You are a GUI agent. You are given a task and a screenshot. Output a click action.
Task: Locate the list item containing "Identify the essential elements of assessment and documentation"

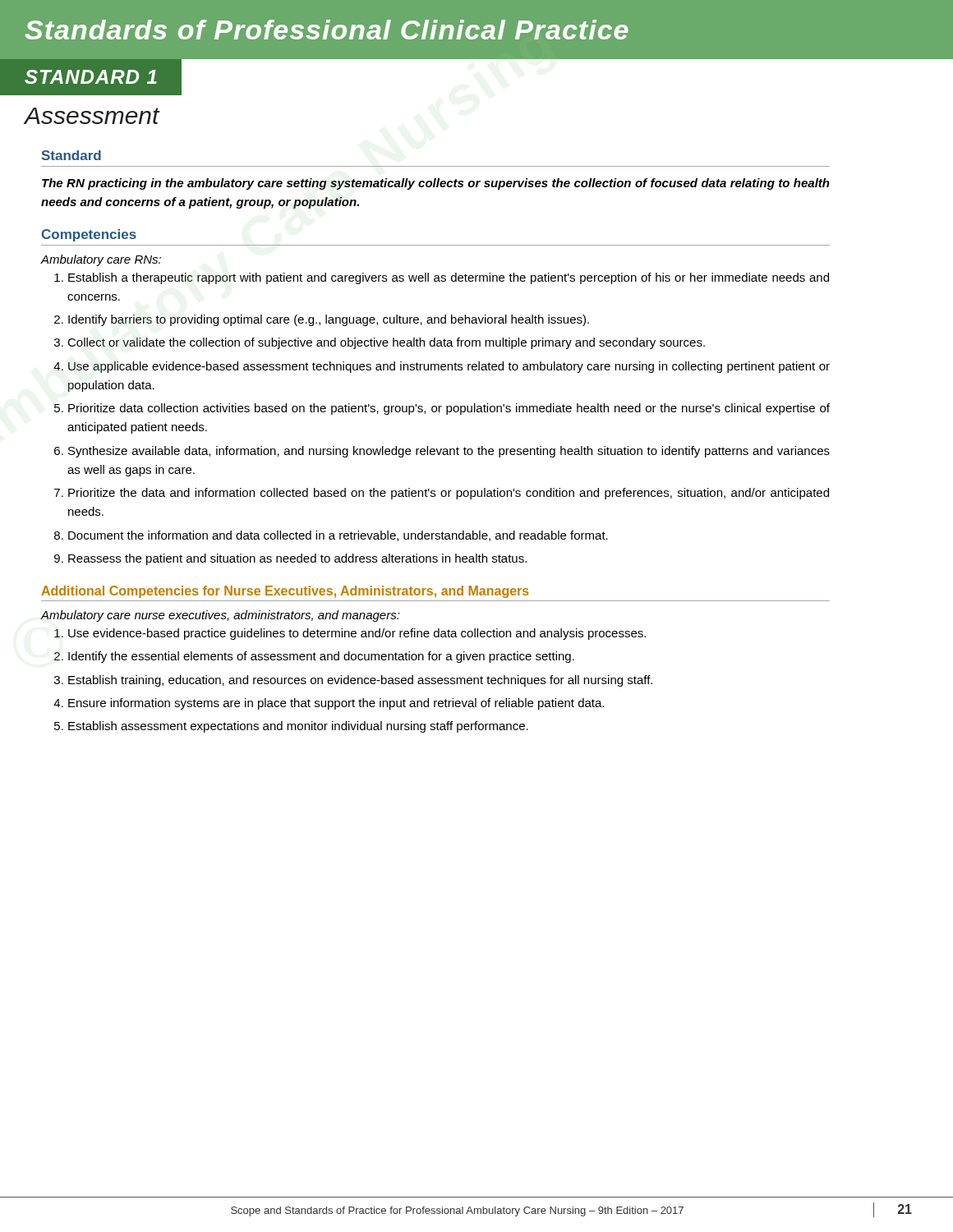click(321, 656)
